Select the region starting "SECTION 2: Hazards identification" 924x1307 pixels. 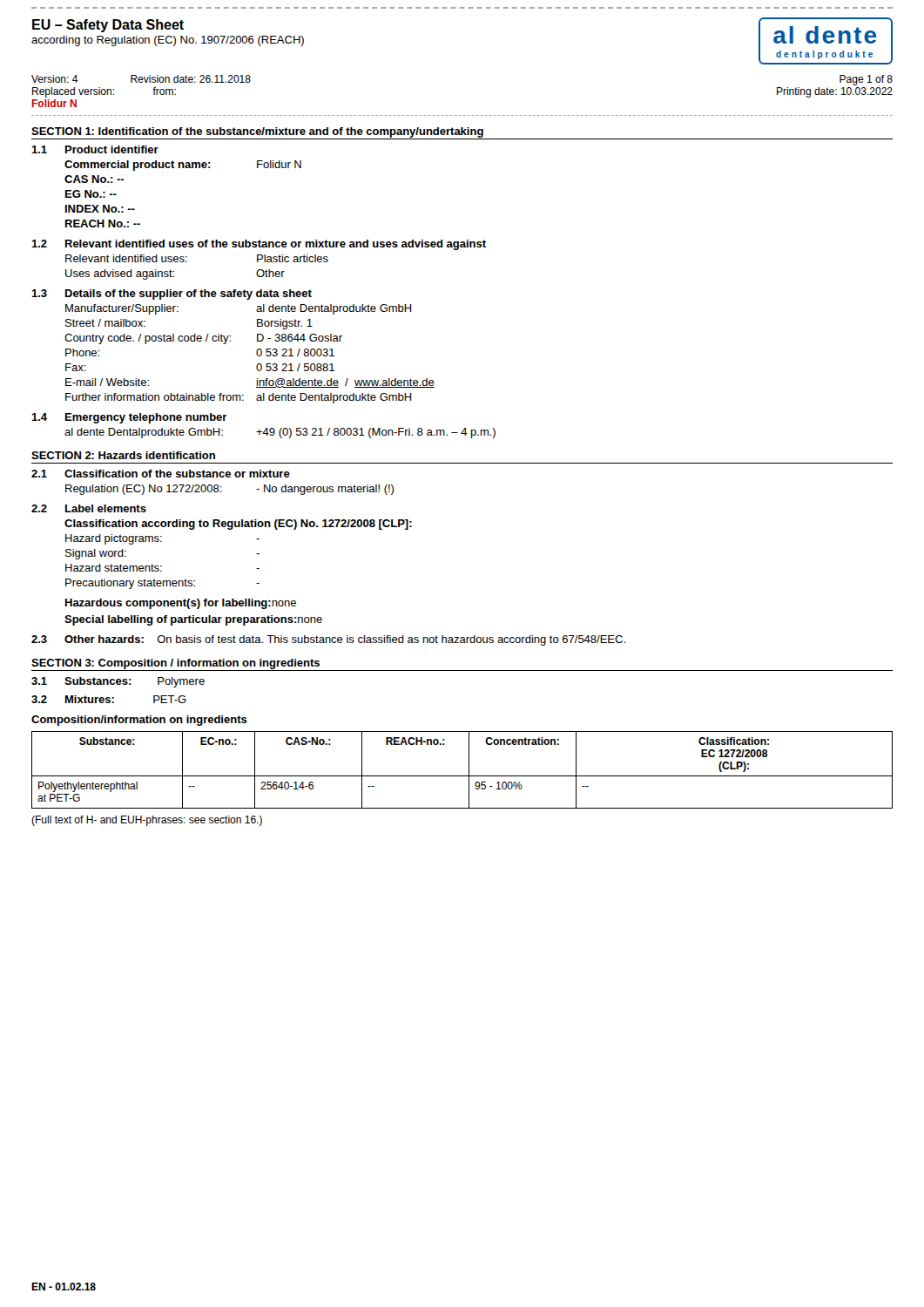123,455
